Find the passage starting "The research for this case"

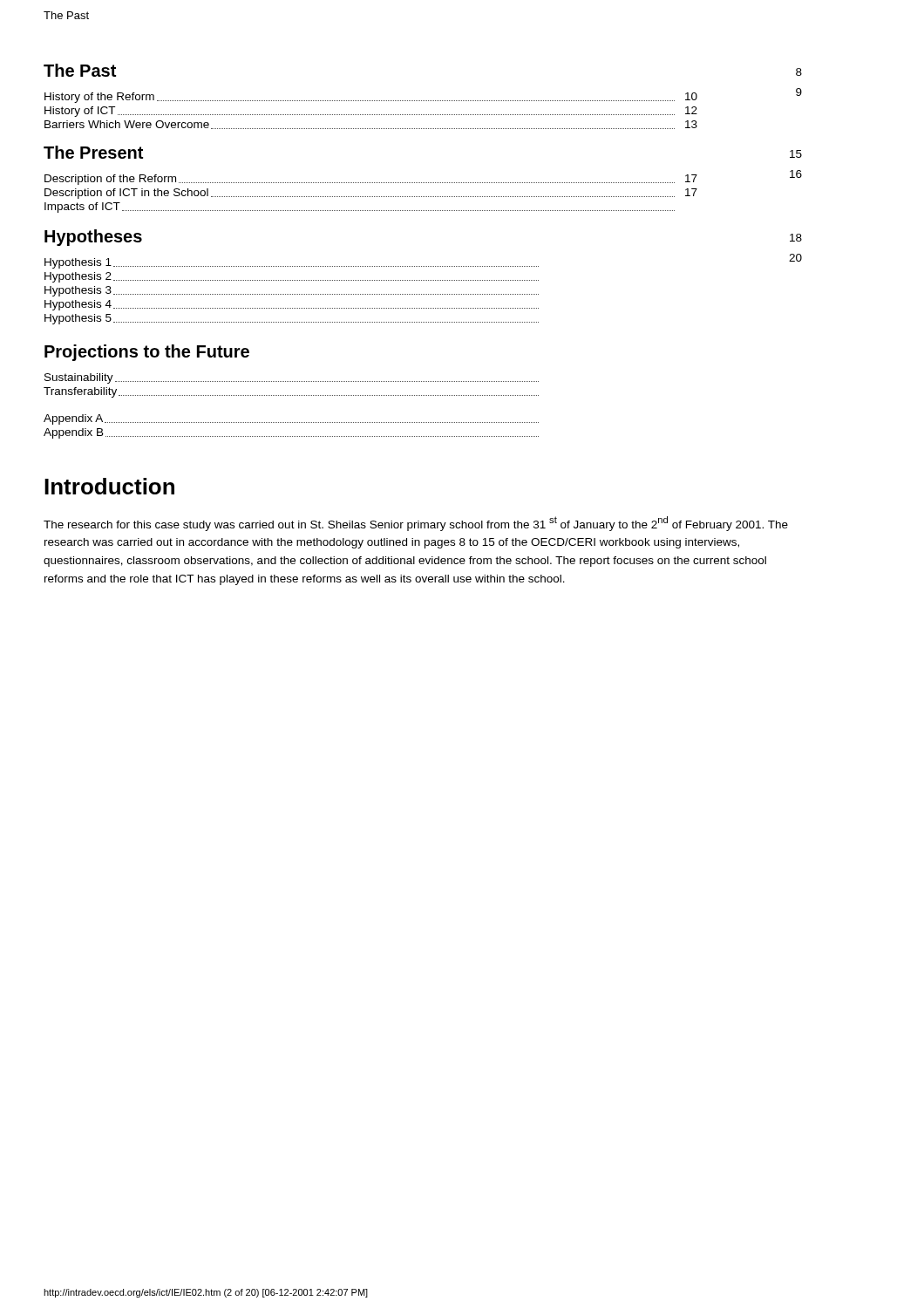[416, 550]
